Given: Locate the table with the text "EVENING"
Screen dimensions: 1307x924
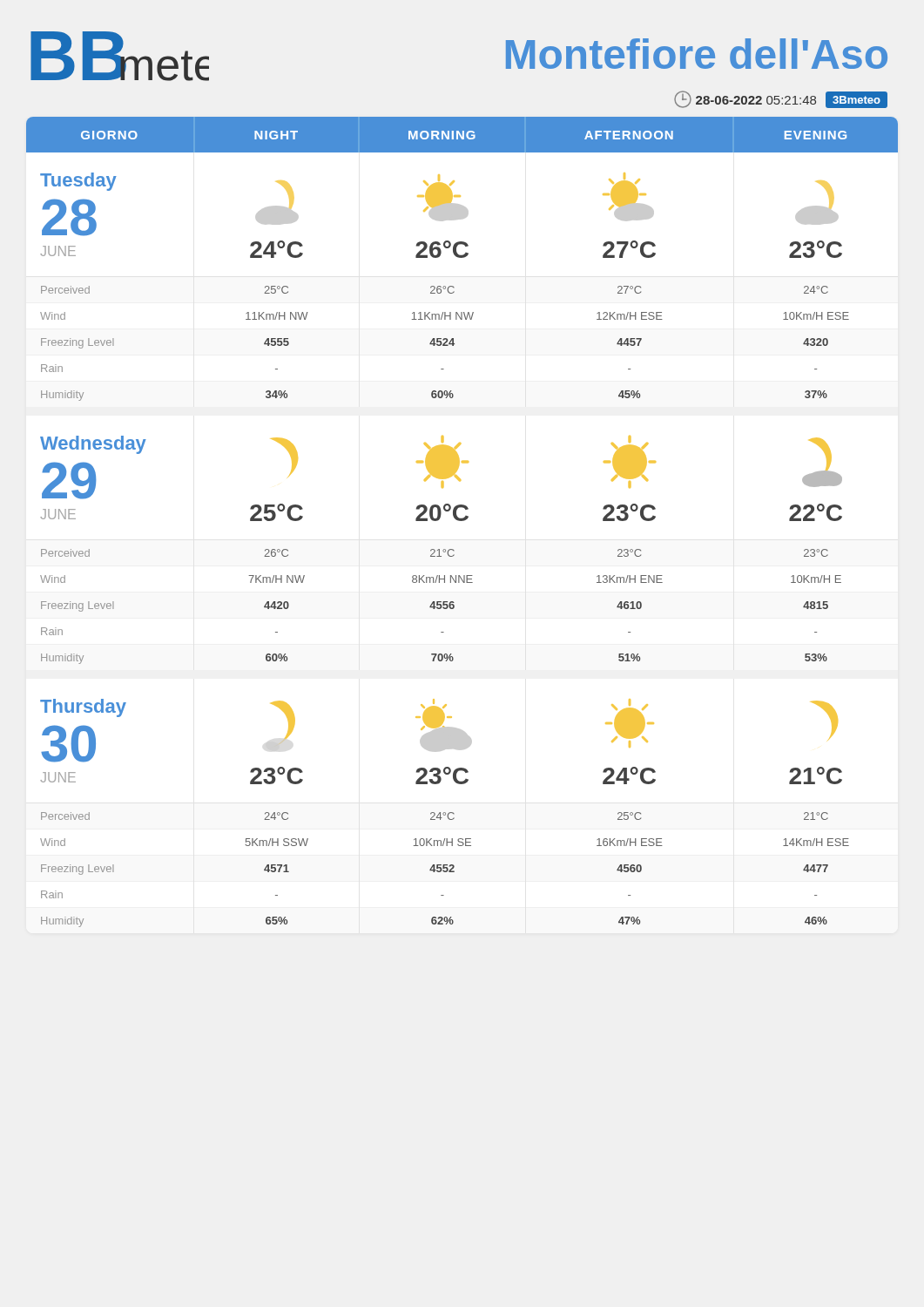Looking at the screenshot, I should [x=462, y=525].
